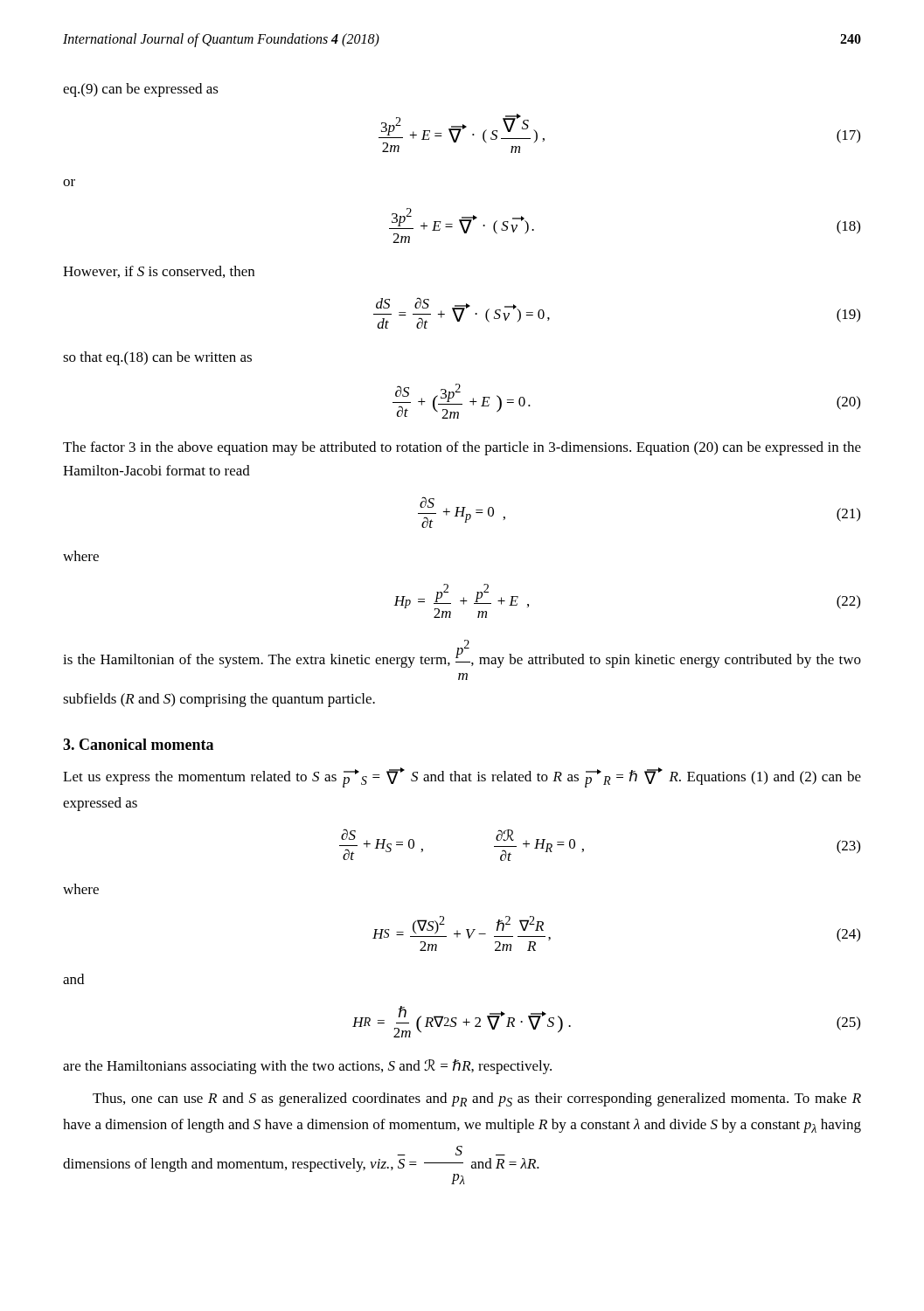
Task: Point to the block starting "Hp = p2 2m"
Action: 462,602
